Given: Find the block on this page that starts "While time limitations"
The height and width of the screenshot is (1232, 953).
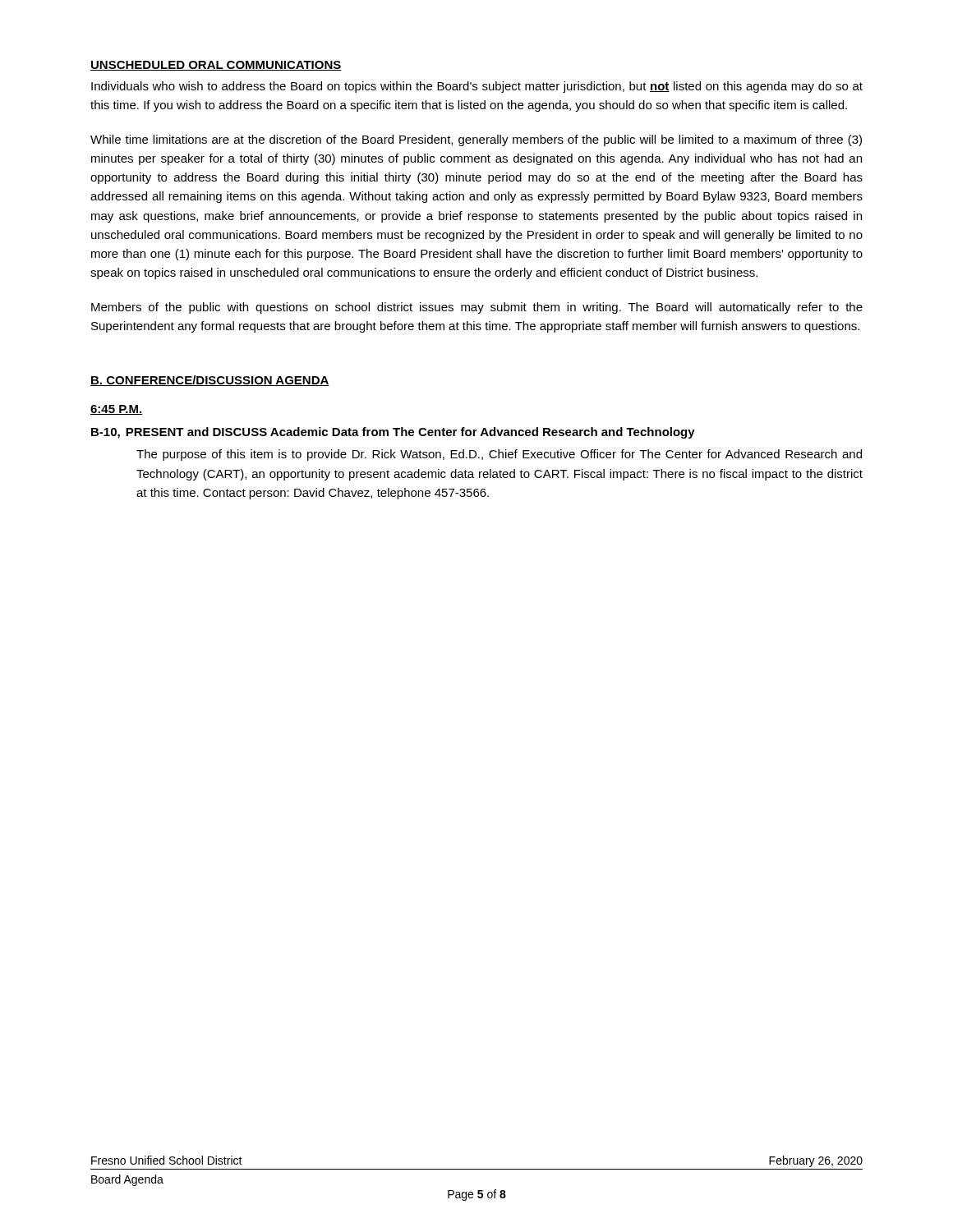Looking at the screenshot, I should tap(476, 206).
